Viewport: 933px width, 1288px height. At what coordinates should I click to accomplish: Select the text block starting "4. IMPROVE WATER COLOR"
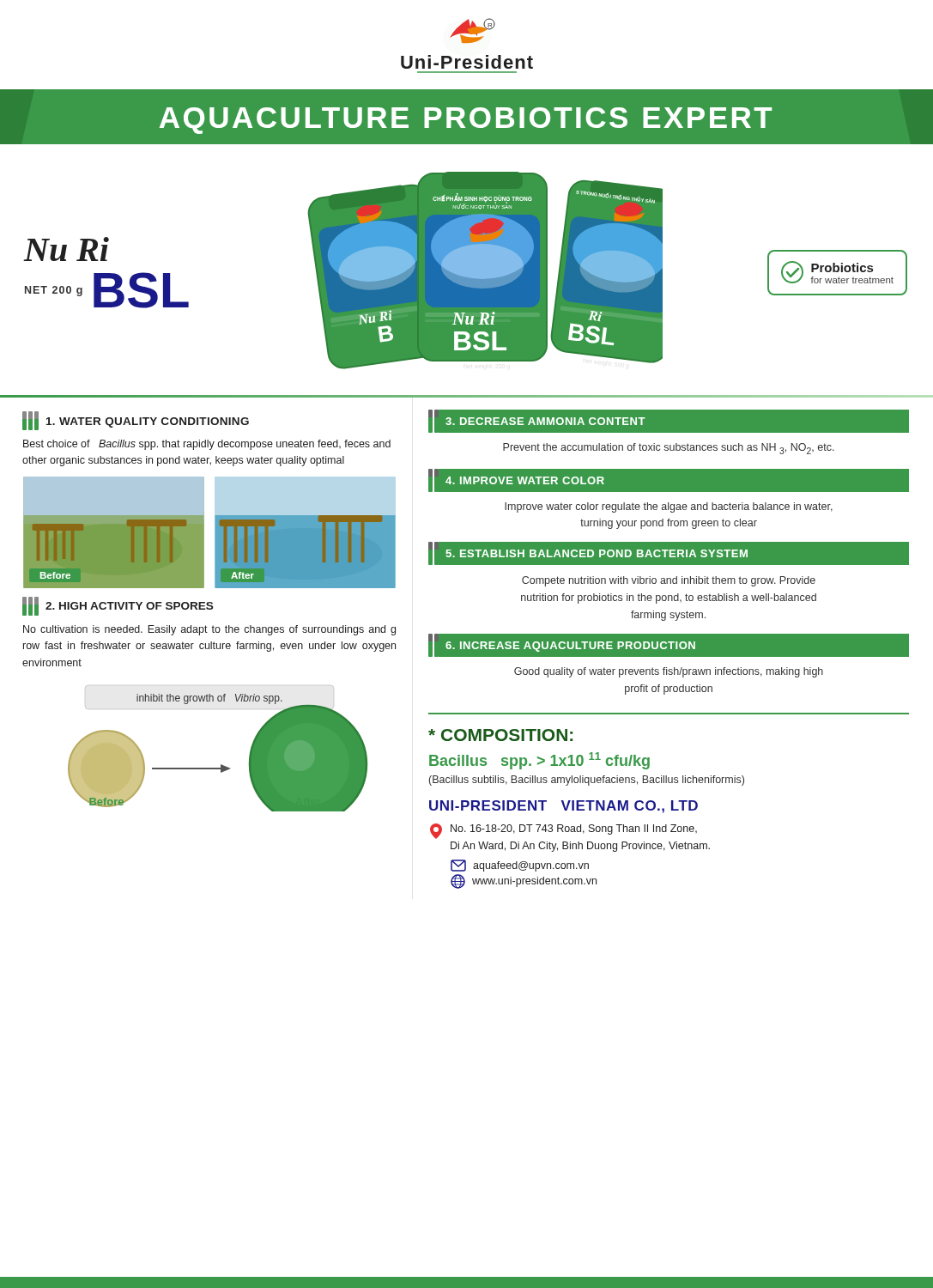[x=669, y=480]
